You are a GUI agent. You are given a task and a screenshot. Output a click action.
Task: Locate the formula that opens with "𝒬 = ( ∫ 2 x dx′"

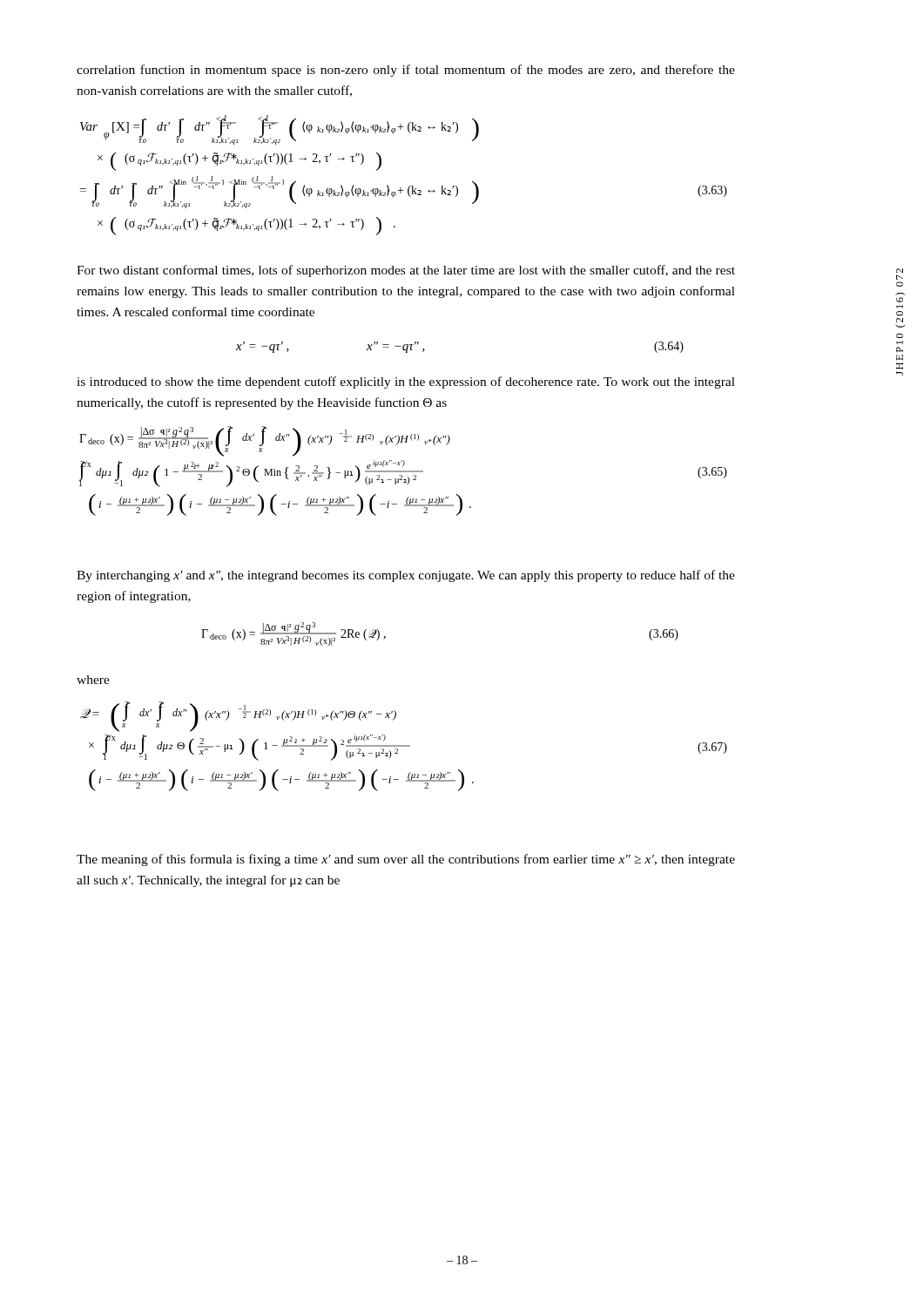click(x=406, y=768)
